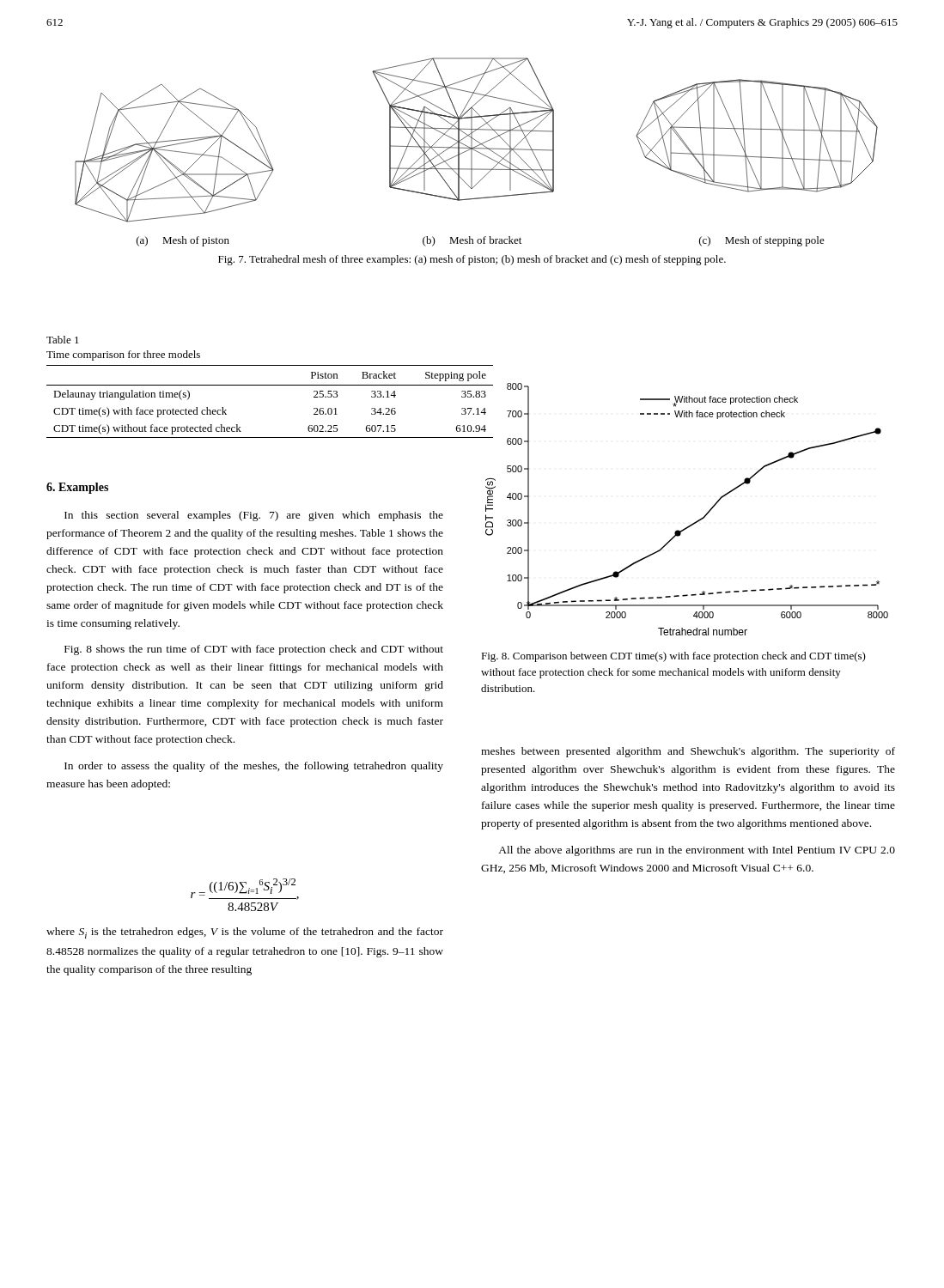This screenshot has width=944, height=1288.
Task: Where is the caption that starts "Time comparison for three"?
Action: 123,354
